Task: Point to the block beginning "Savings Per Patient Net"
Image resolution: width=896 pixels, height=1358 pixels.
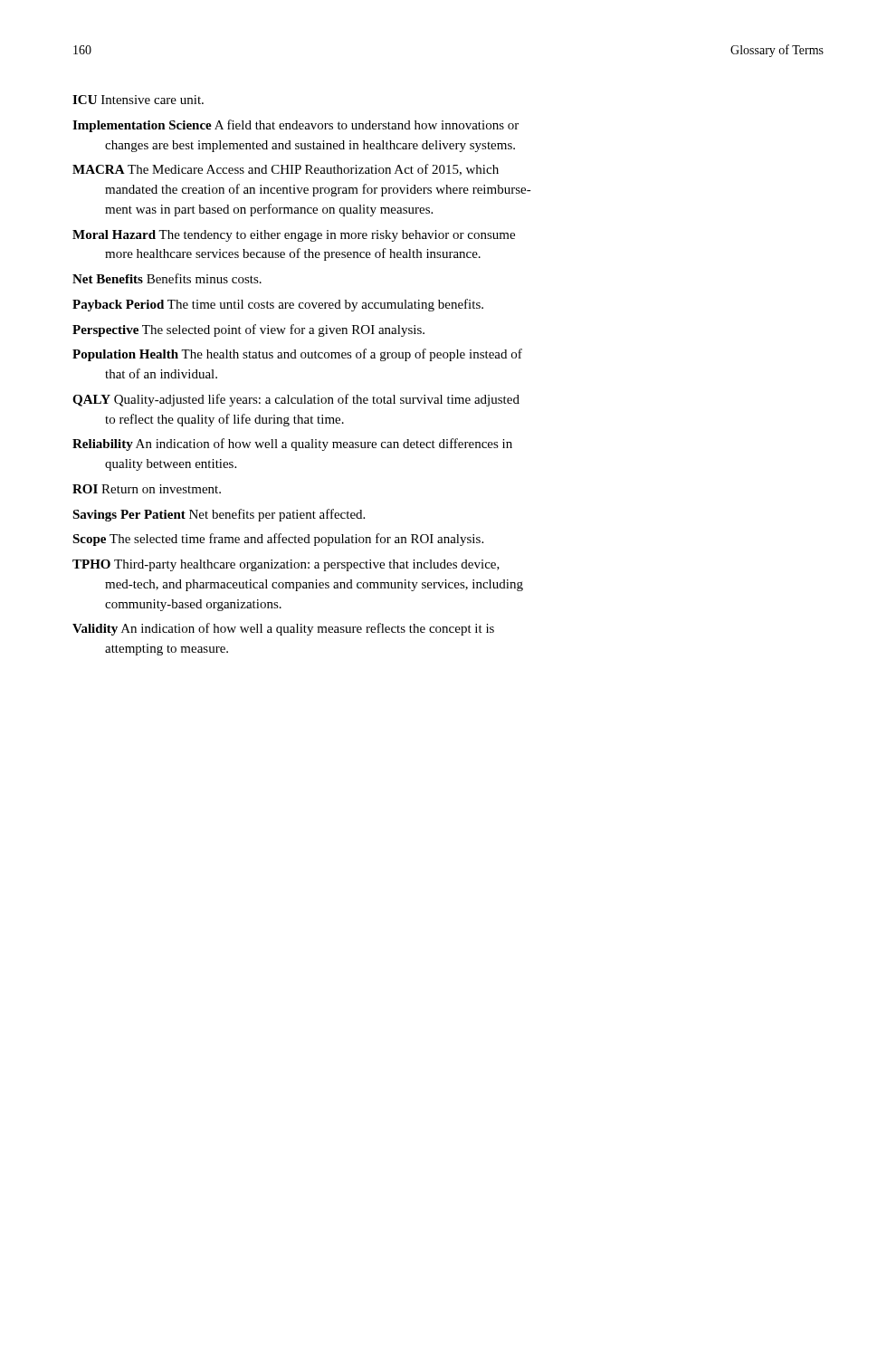Action: 219,515
